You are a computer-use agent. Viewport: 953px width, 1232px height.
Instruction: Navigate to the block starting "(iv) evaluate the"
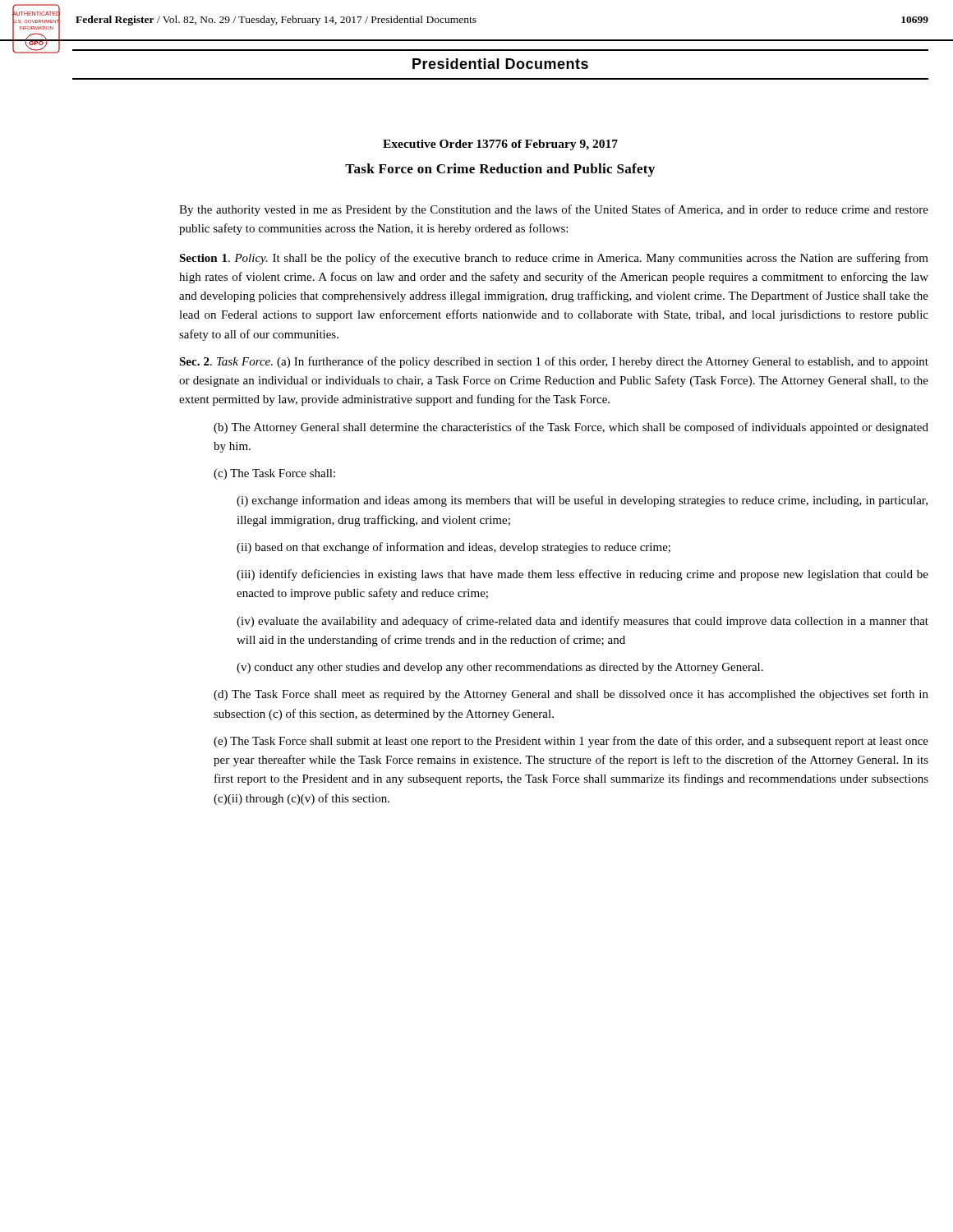pos(582,630)
